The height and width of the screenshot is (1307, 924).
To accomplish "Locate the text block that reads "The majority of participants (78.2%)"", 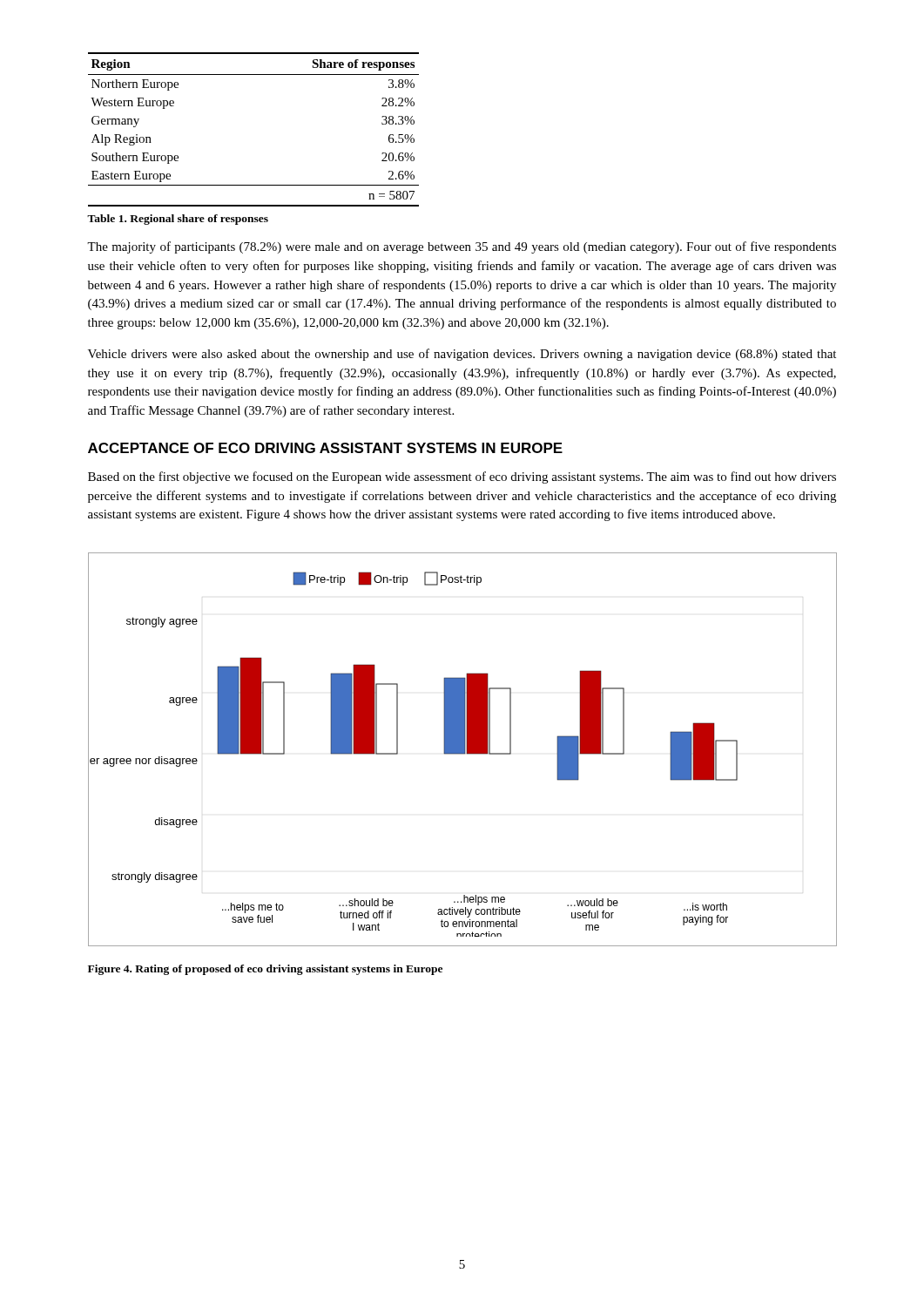I will [x=462, y=284].
